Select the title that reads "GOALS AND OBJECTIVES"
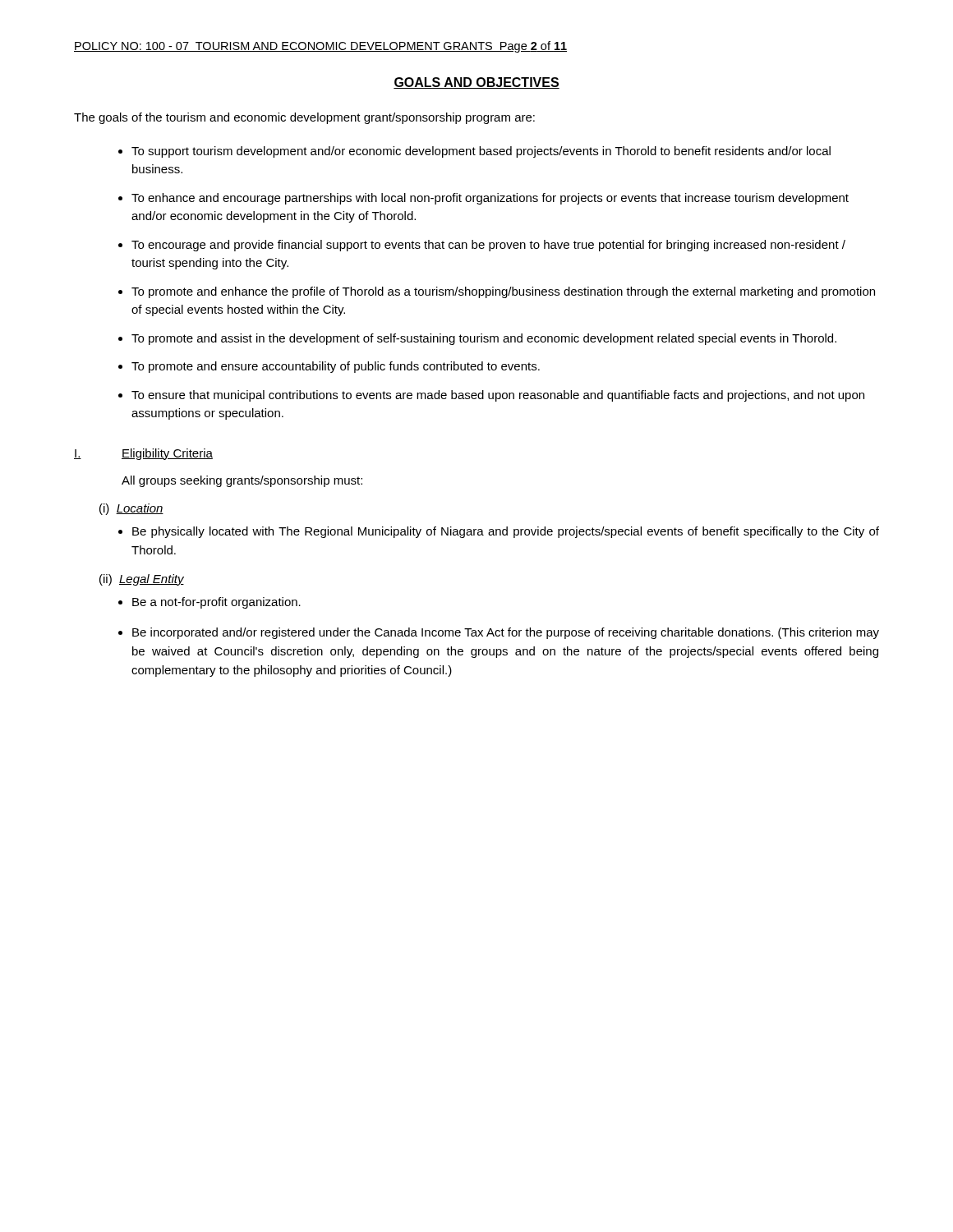This screenshot has width=953, height=1232. click(476, 83)
